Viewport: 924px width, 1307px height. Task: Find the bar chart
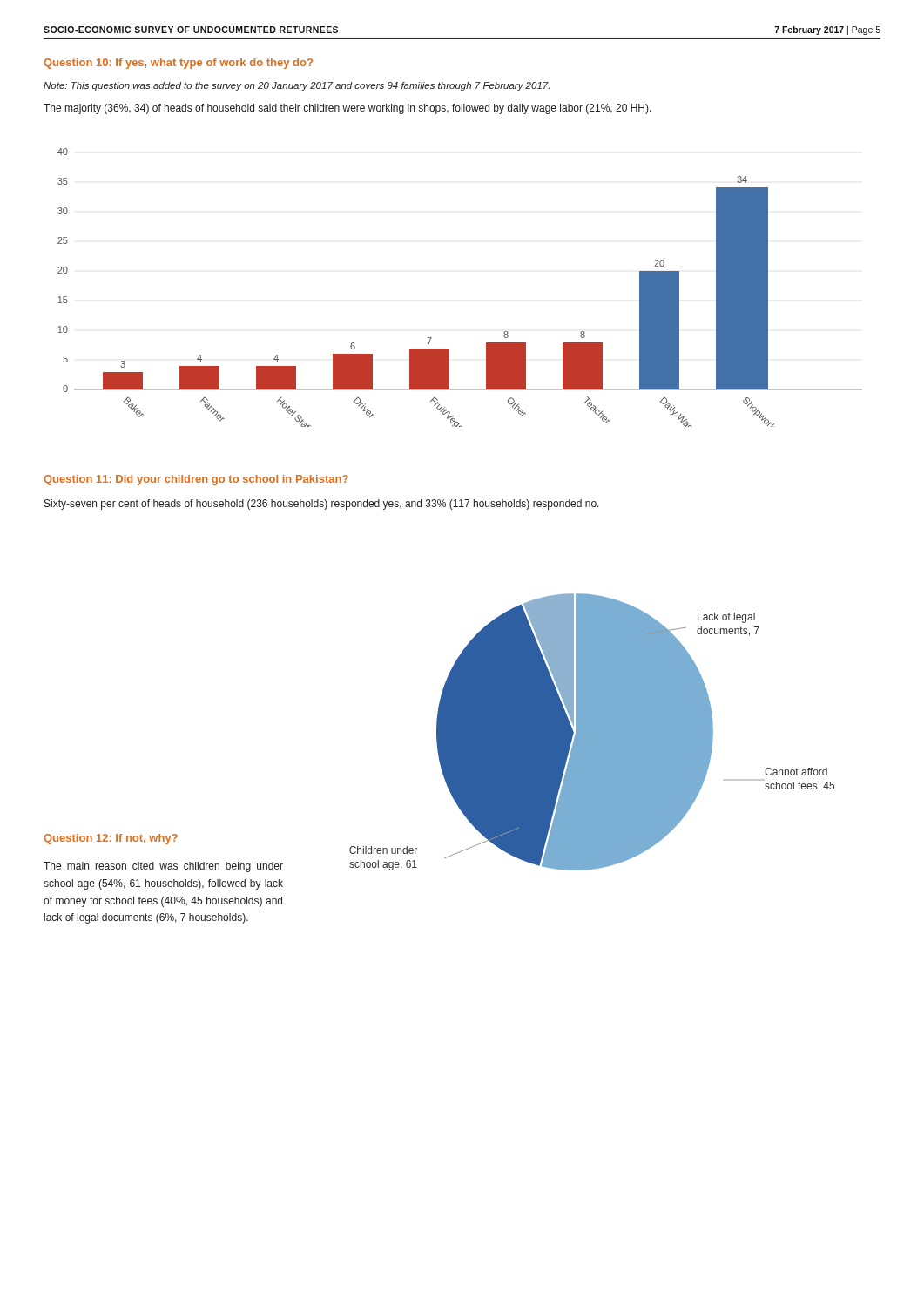pyautogui.click(x=462, y=283)
